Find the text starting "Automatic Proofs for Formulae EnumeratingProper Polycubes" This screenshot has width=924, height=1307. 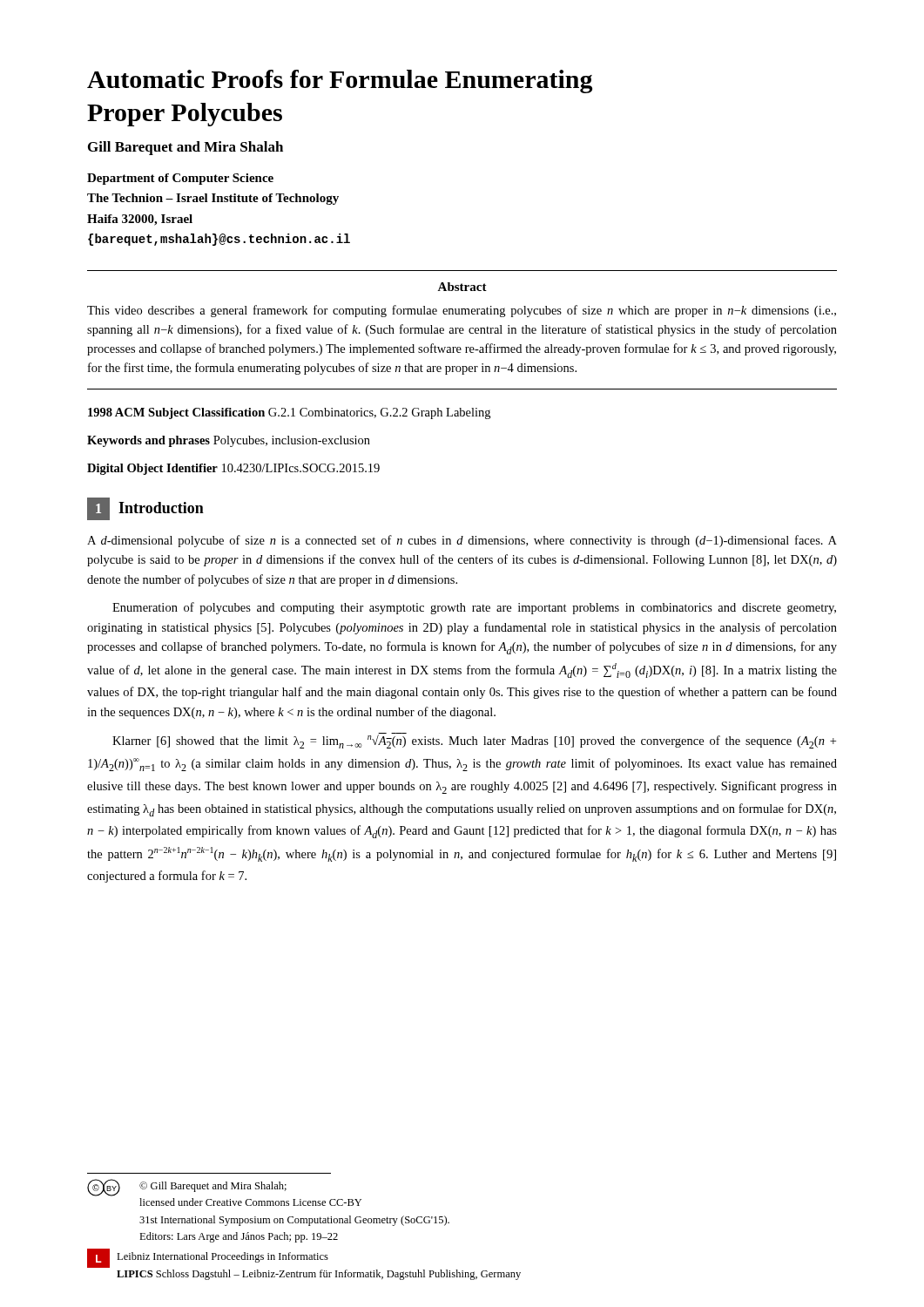(x=462, y=95)
